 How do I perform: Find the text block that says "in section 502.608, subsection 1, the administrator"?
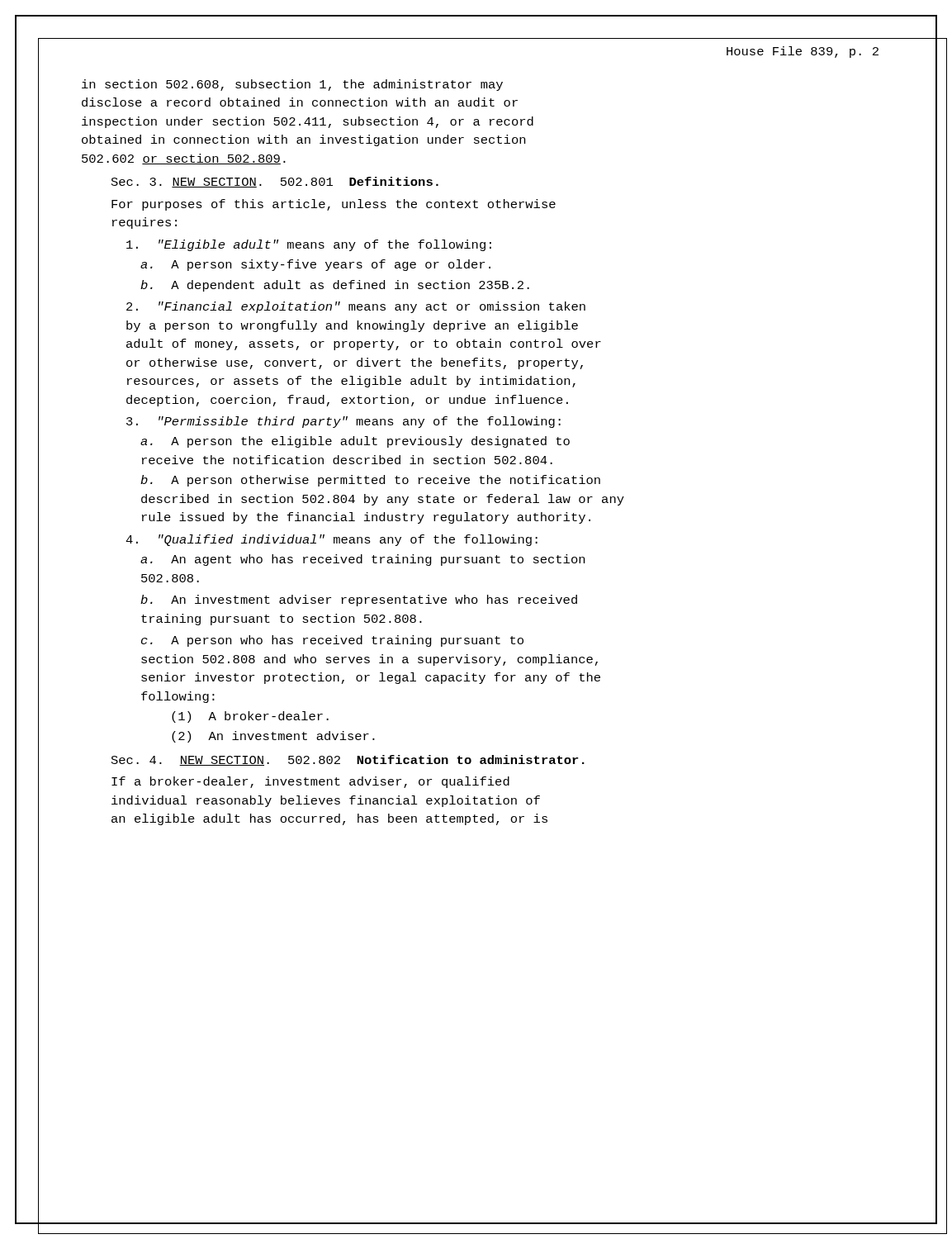click(307, 122)
